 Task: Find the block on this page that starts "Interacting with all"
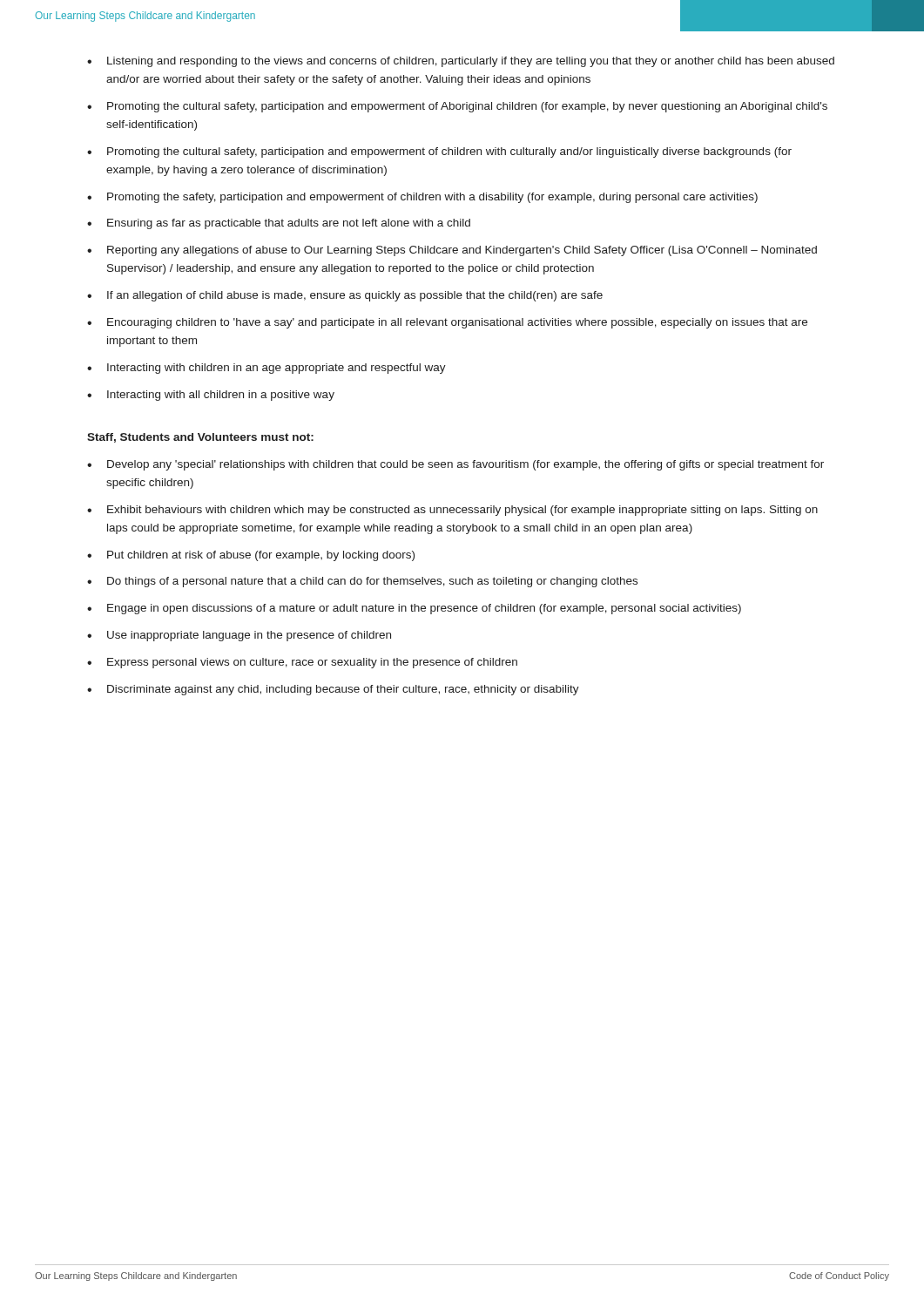(220, 394)
